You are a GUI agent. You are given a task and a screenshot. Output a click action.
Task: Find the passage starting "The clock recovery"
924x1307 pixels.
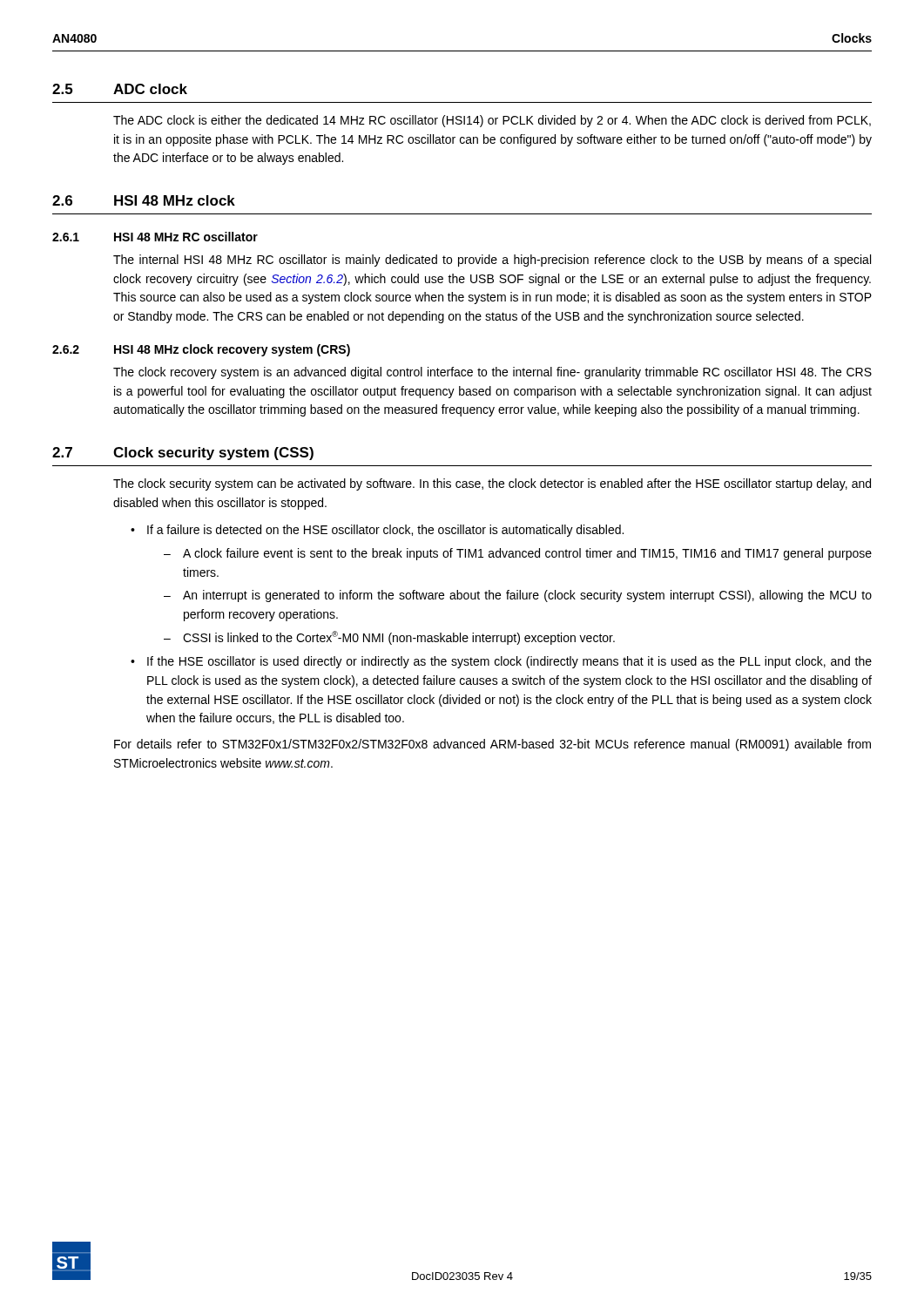pos(492,391)
